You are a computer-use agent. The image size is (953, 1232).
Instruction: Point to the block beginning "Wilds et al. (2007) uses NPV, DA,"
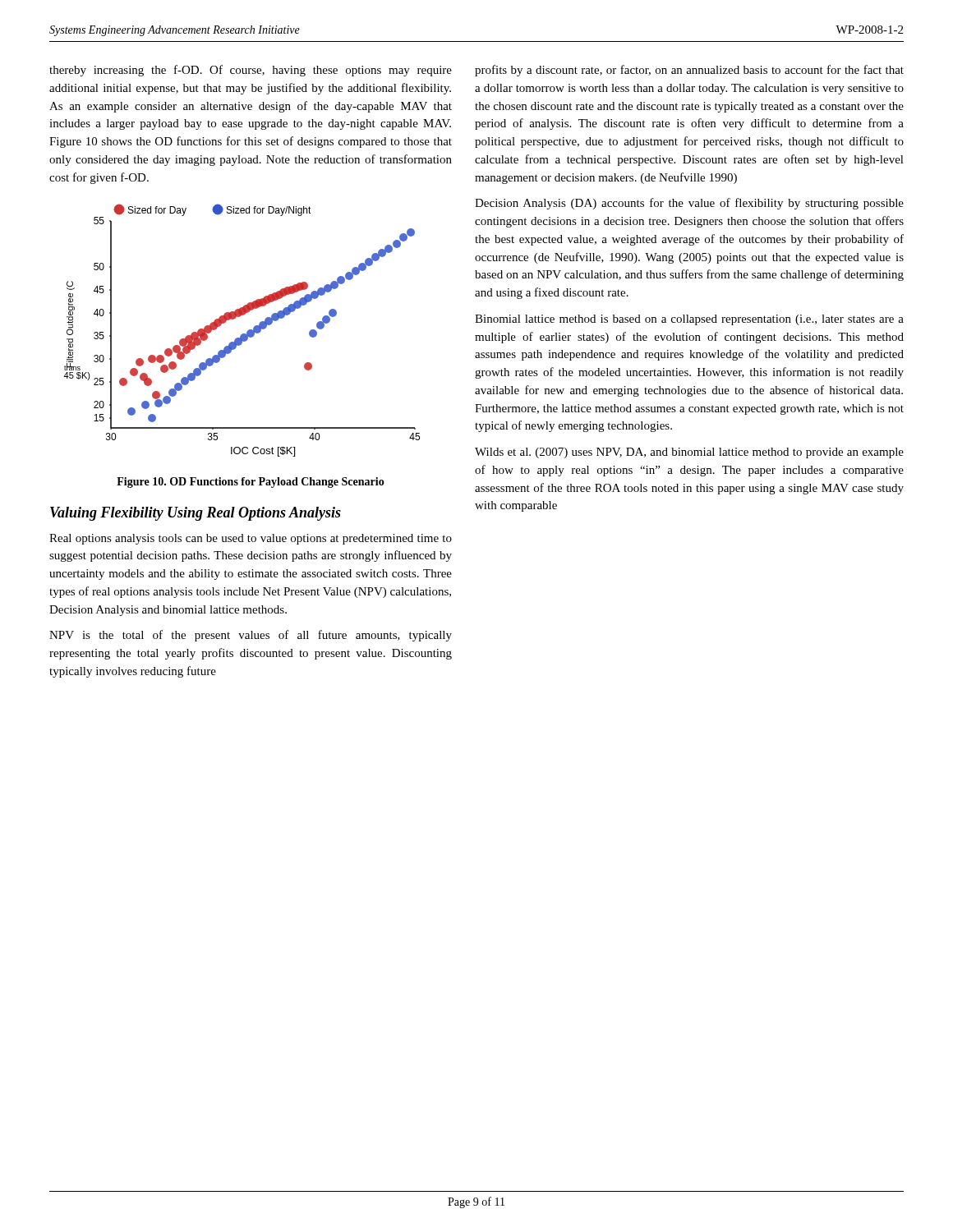tap(689, 479)
